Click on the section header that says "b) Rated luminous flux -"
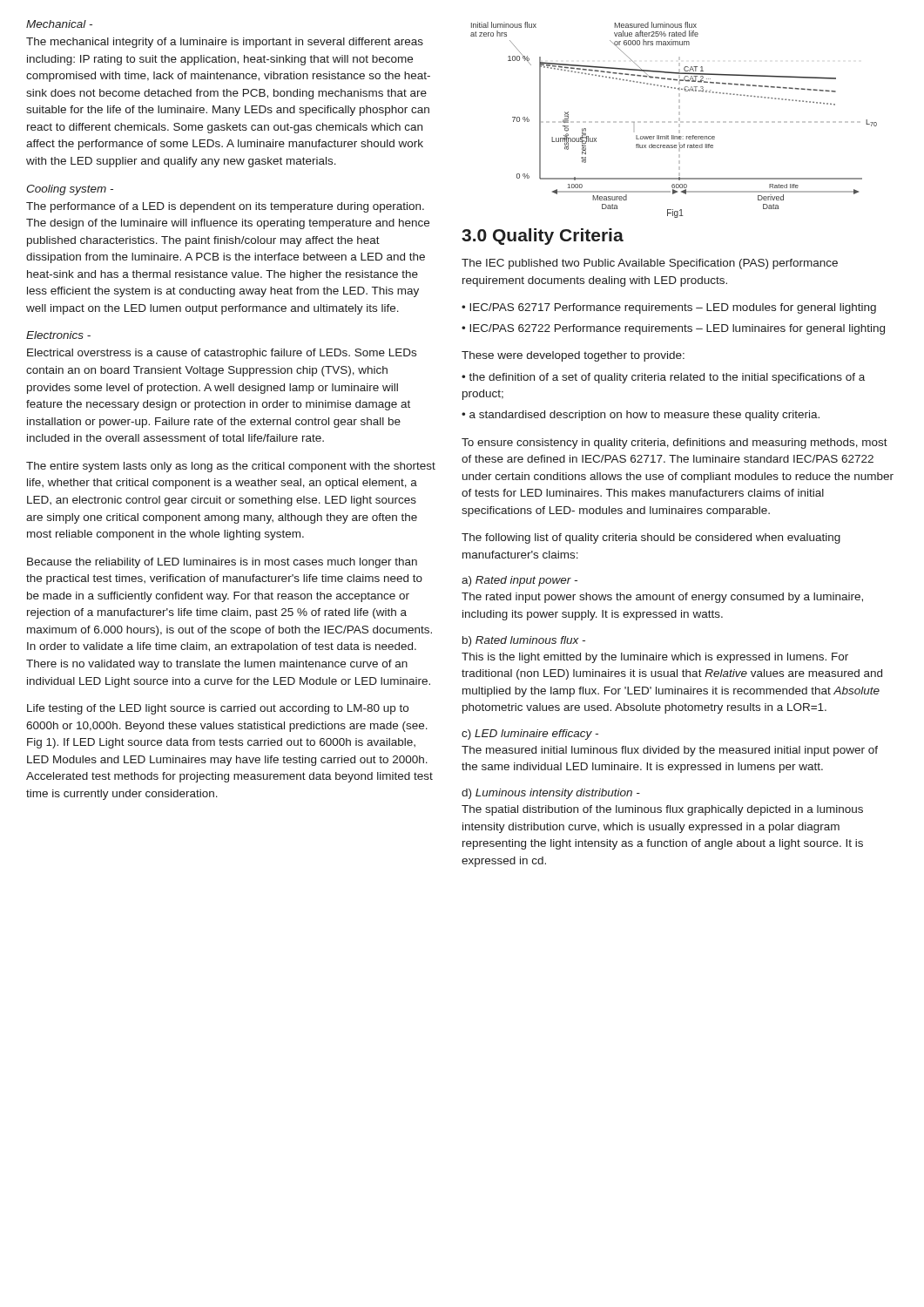Viewport: 924px width, 1307px height. (x=524, y=640)
